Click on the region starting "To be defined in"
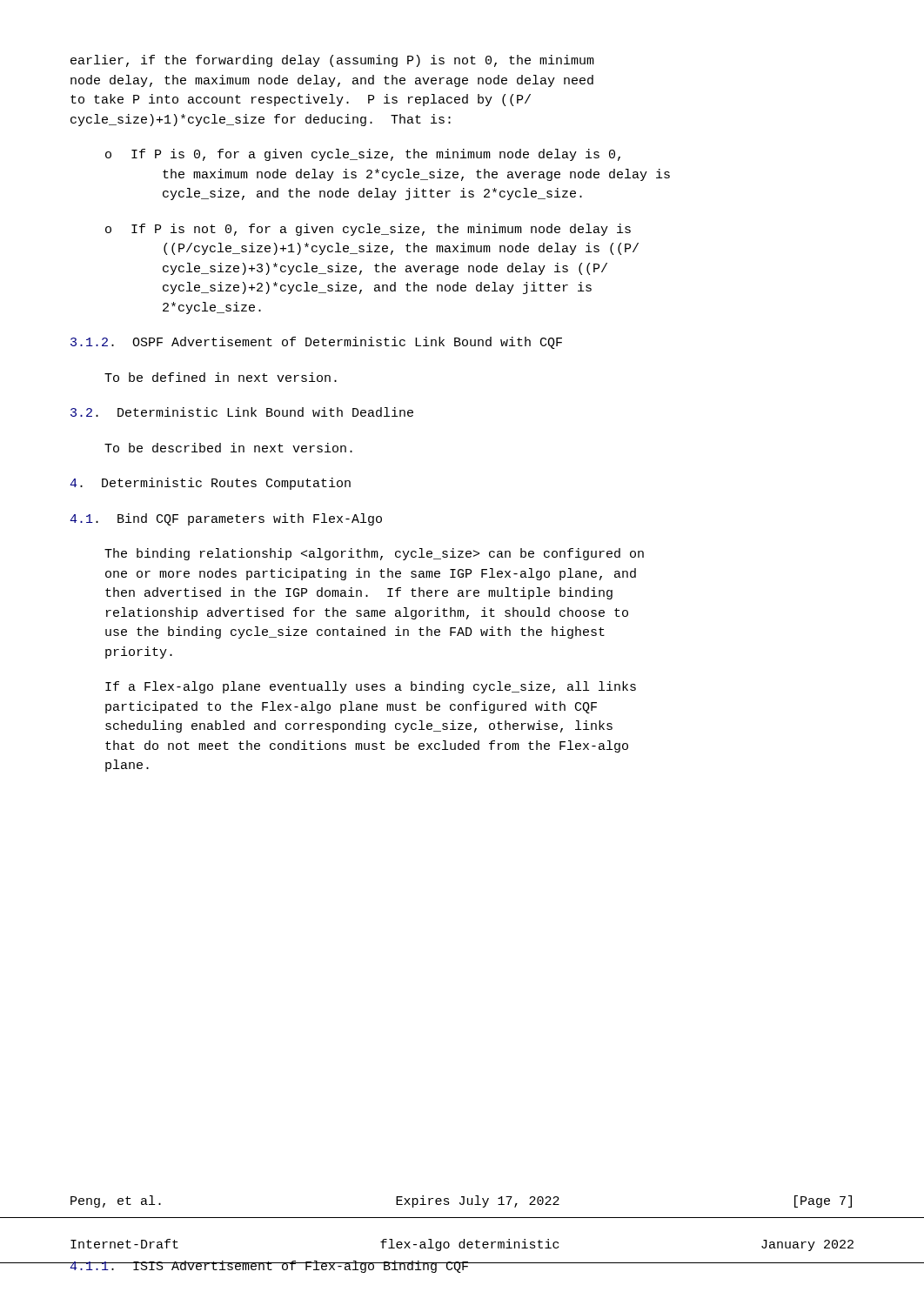This screenshot has height=1305, width=924. [222, 378]
